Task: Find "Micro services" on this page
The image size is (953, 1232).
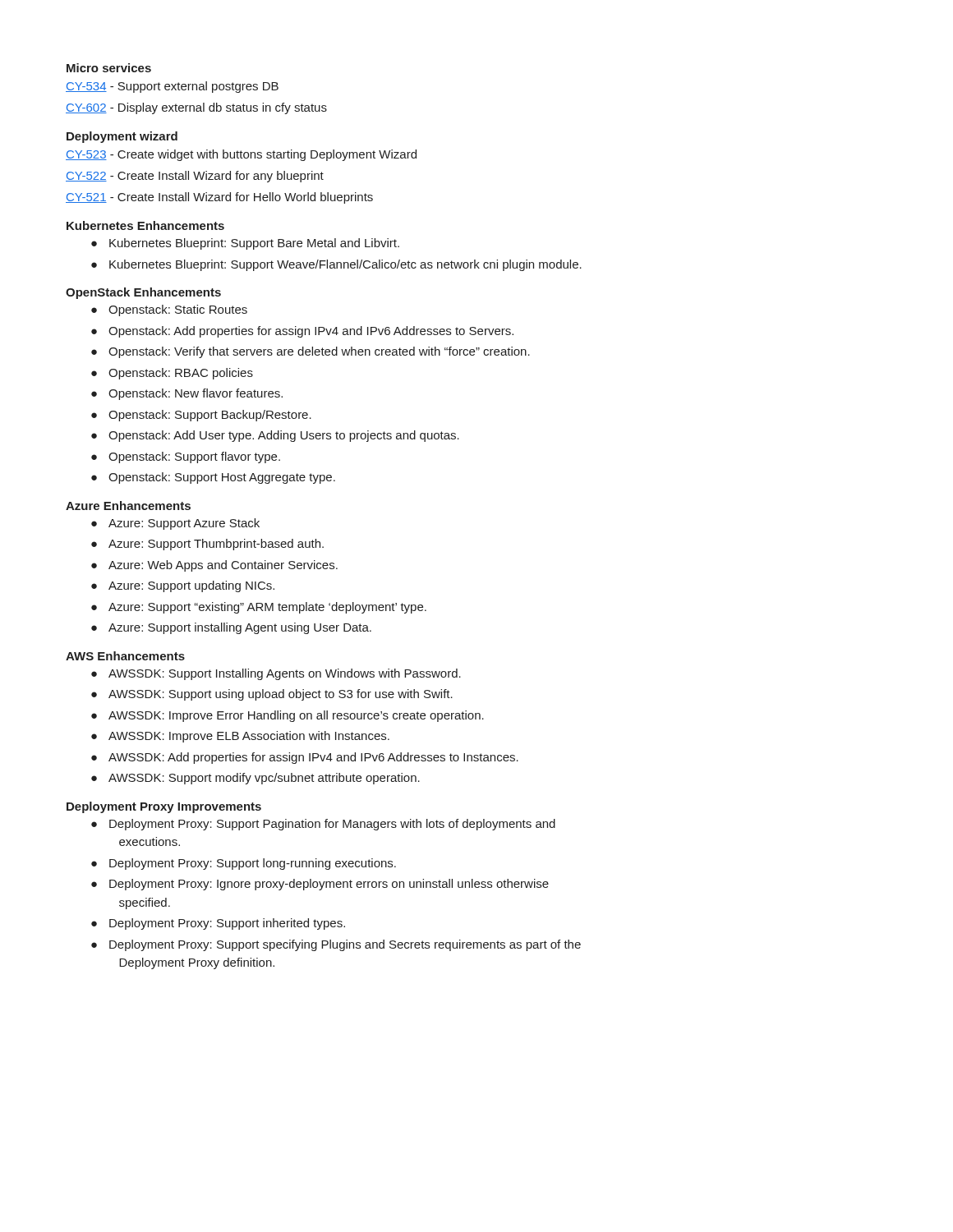Action: coord(109,68)
